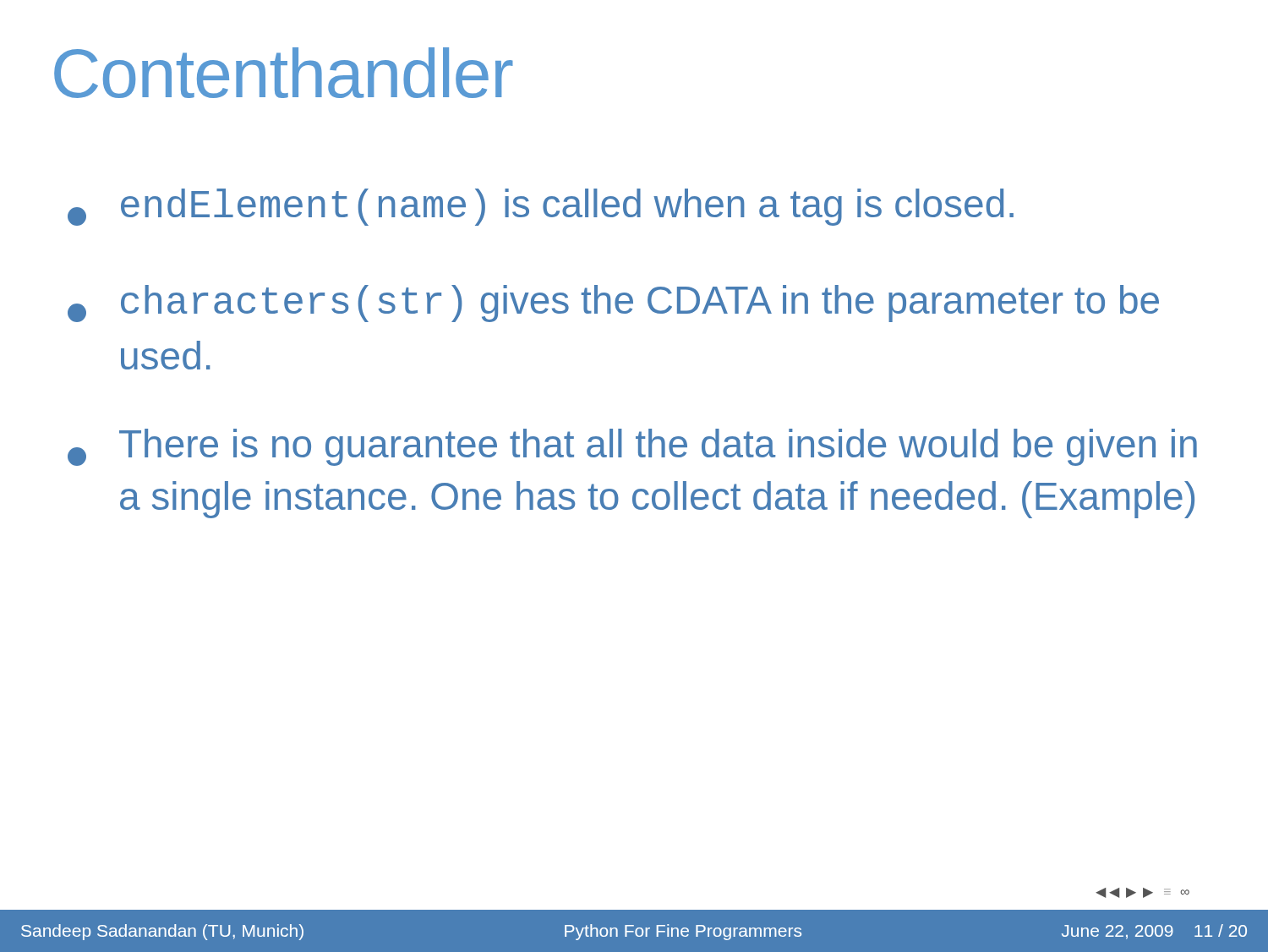Locate the list item with the text "There is no guarantee that"
Viewport: 1268px width, 952px height.
[x=642, y=470]
